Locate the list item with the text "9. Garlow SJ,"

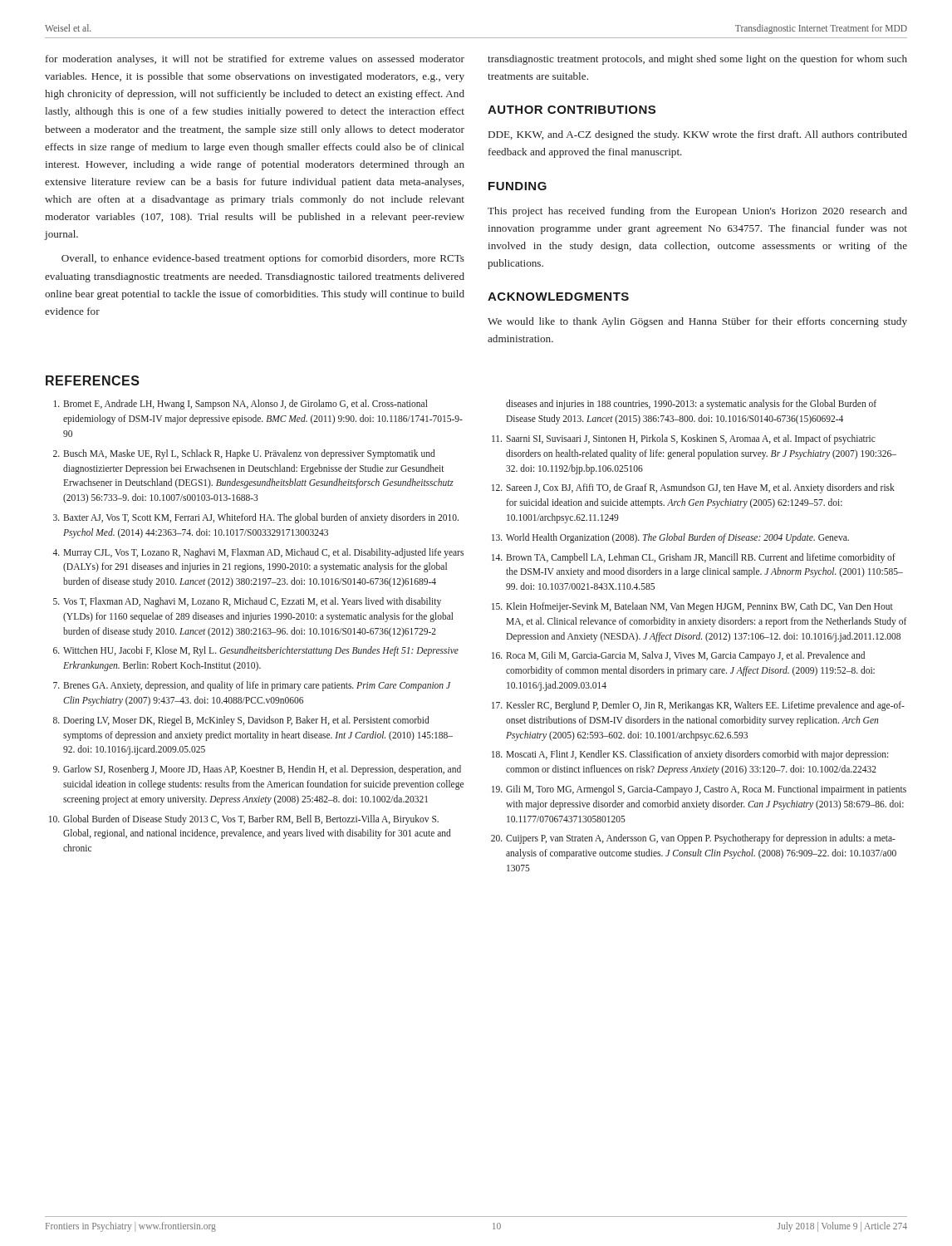255,785
